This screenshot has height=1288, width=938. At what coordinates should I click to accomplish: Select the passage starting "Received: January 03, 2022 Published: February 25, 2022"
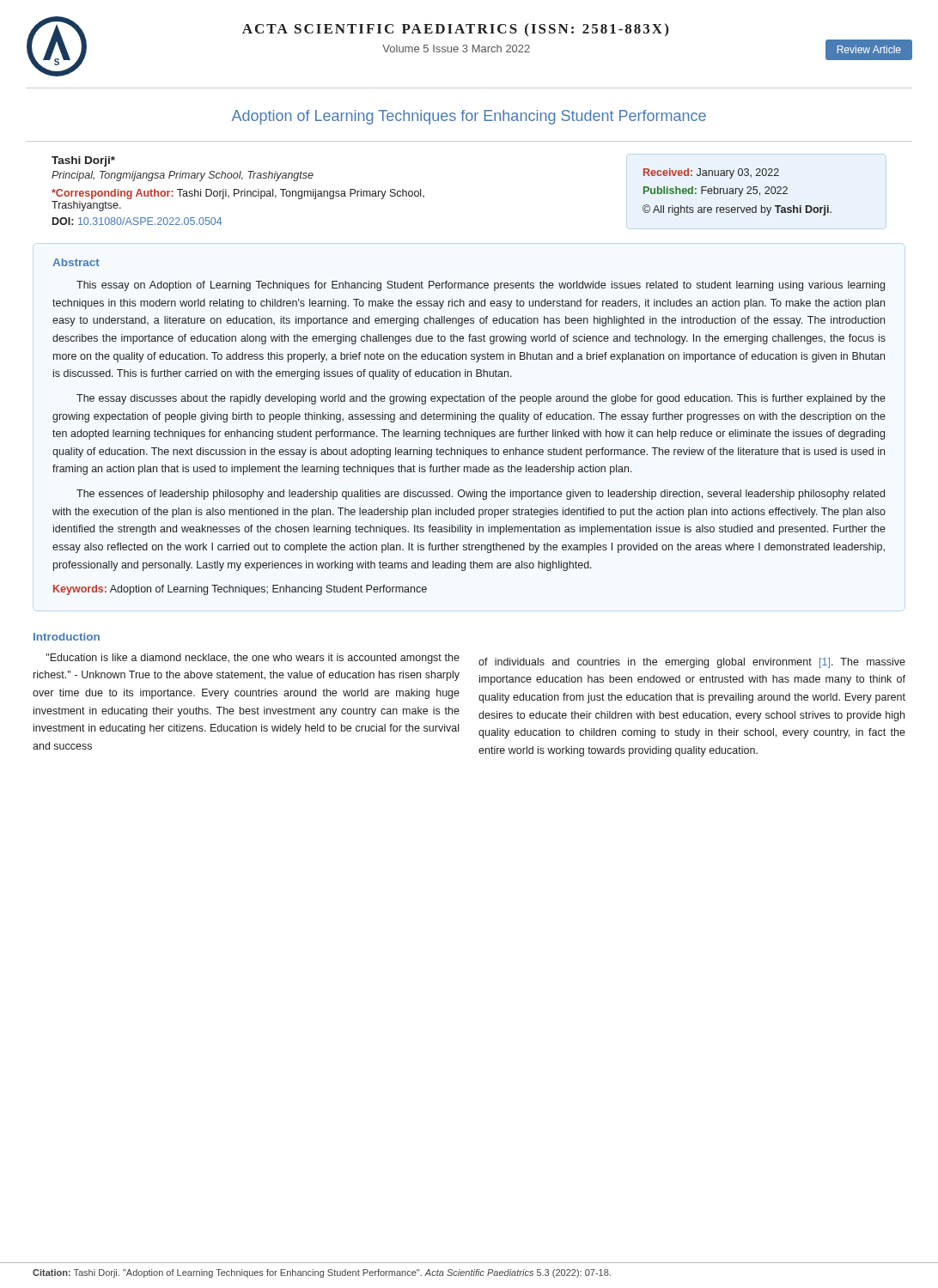pos(737,191)
